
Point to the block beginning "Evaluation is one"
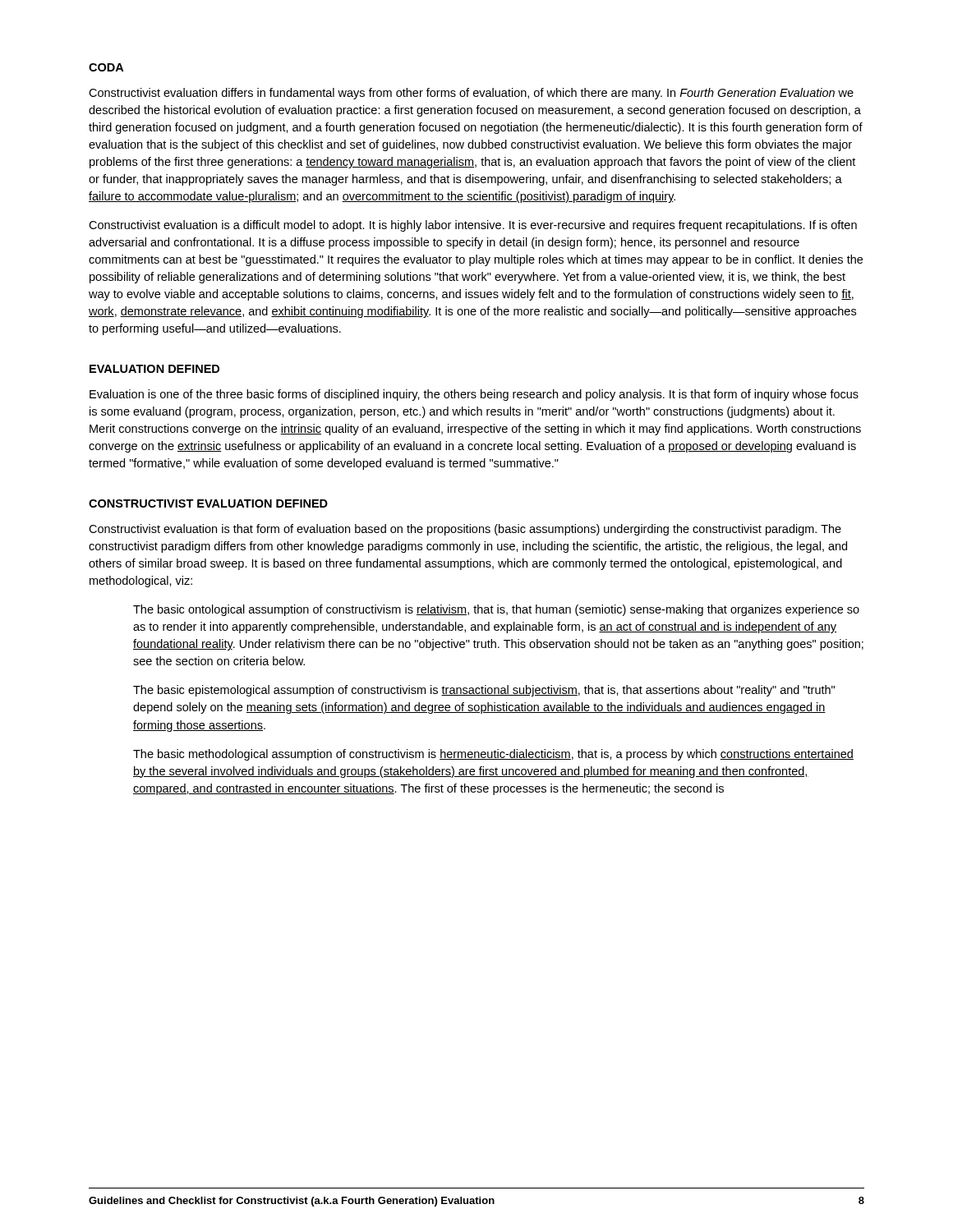(x=475, y=429)
